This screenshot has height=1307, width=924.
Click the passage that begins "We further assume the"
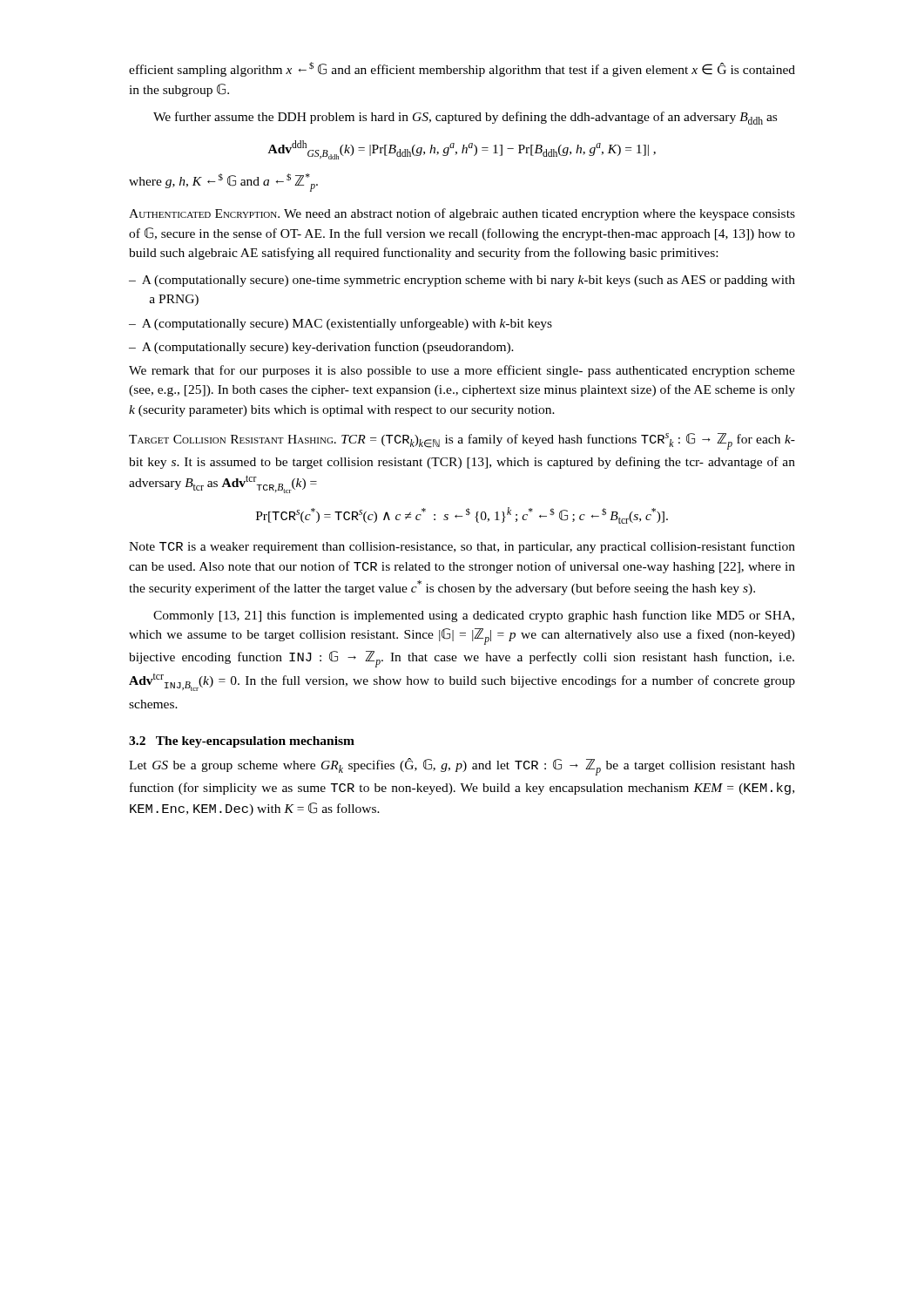(462, 118)
